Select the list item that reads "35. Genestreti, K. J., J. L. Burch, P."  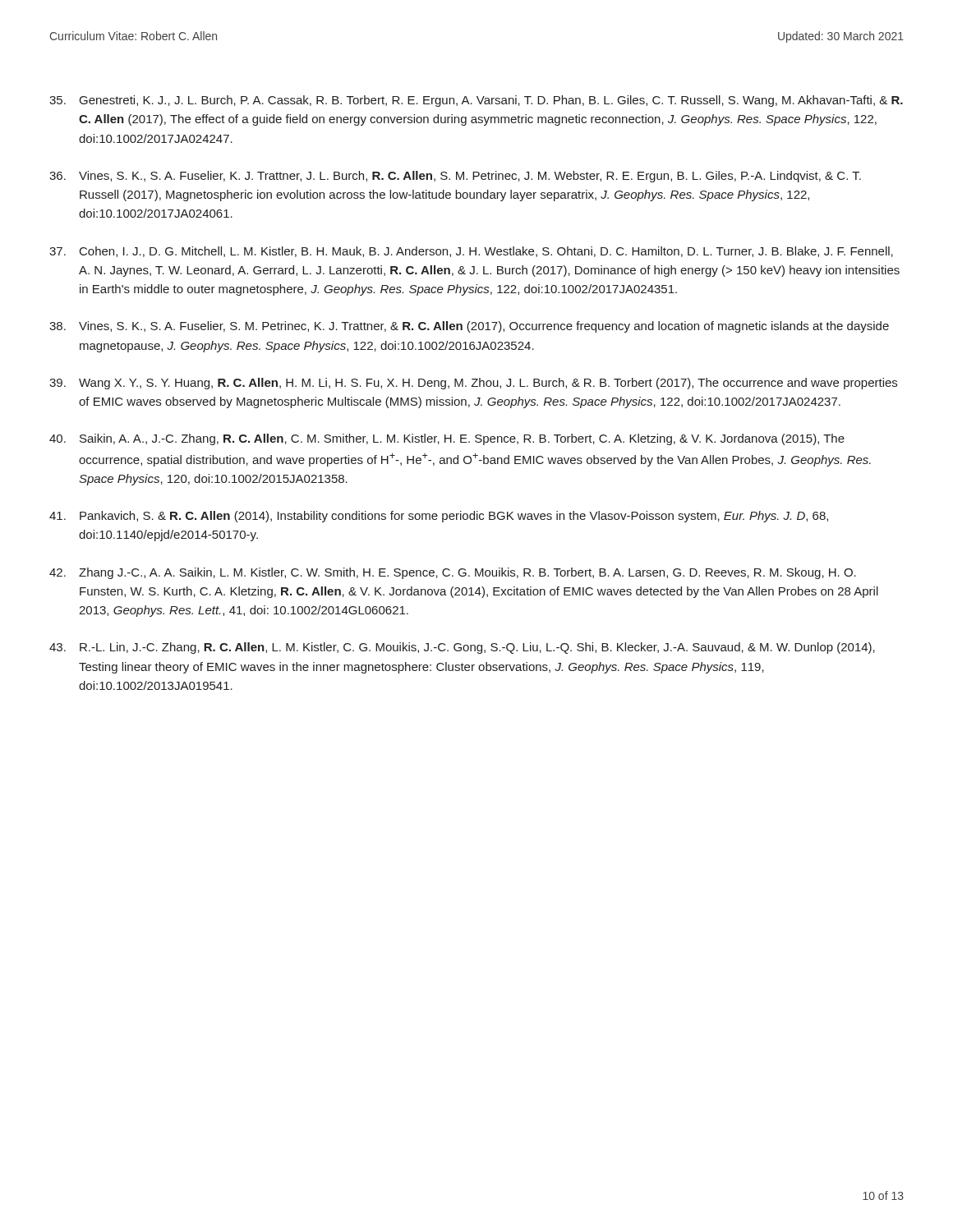(476, 119)
